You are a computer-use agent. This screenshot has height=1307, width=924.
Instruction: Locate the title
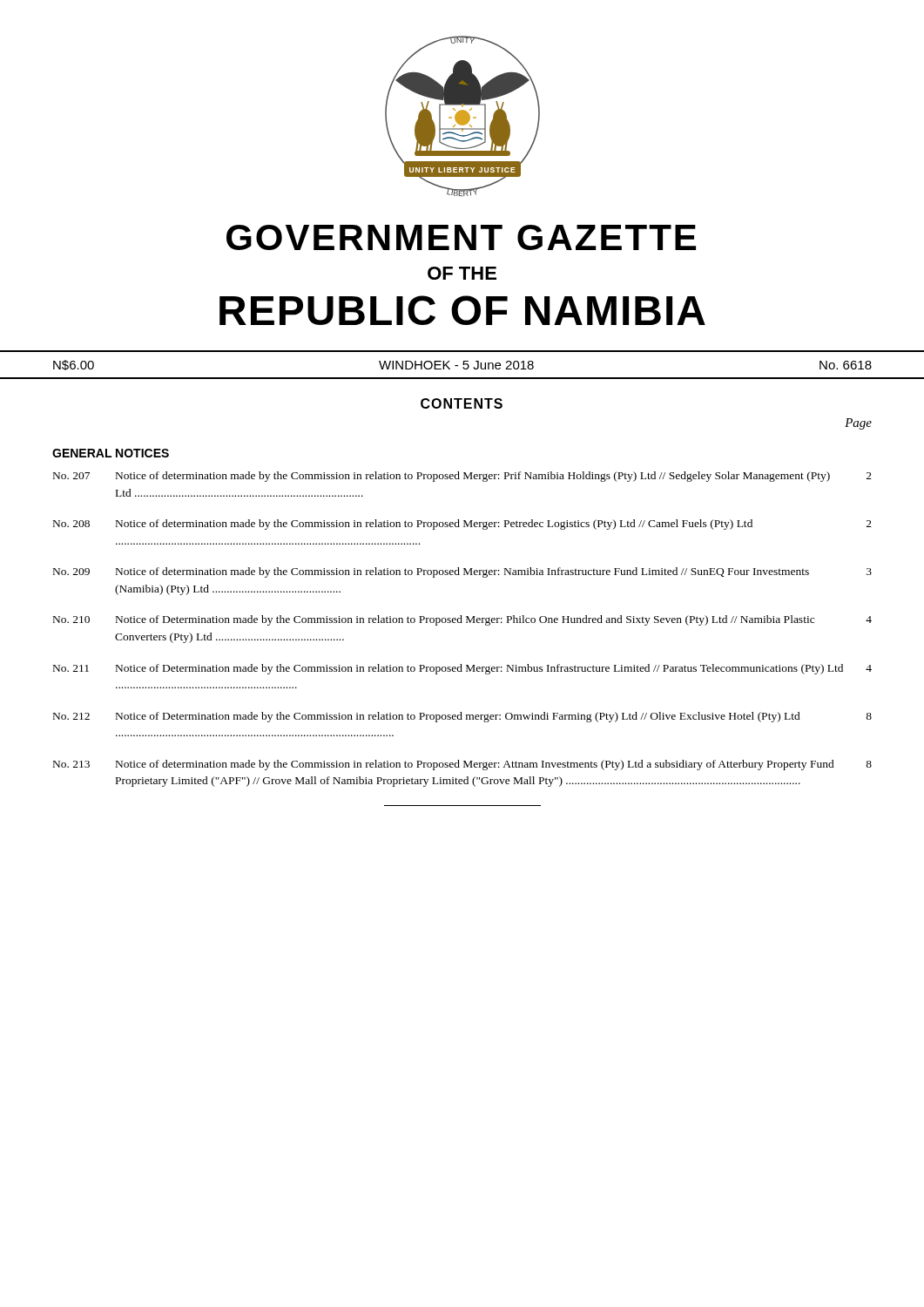tap(462, 276)
